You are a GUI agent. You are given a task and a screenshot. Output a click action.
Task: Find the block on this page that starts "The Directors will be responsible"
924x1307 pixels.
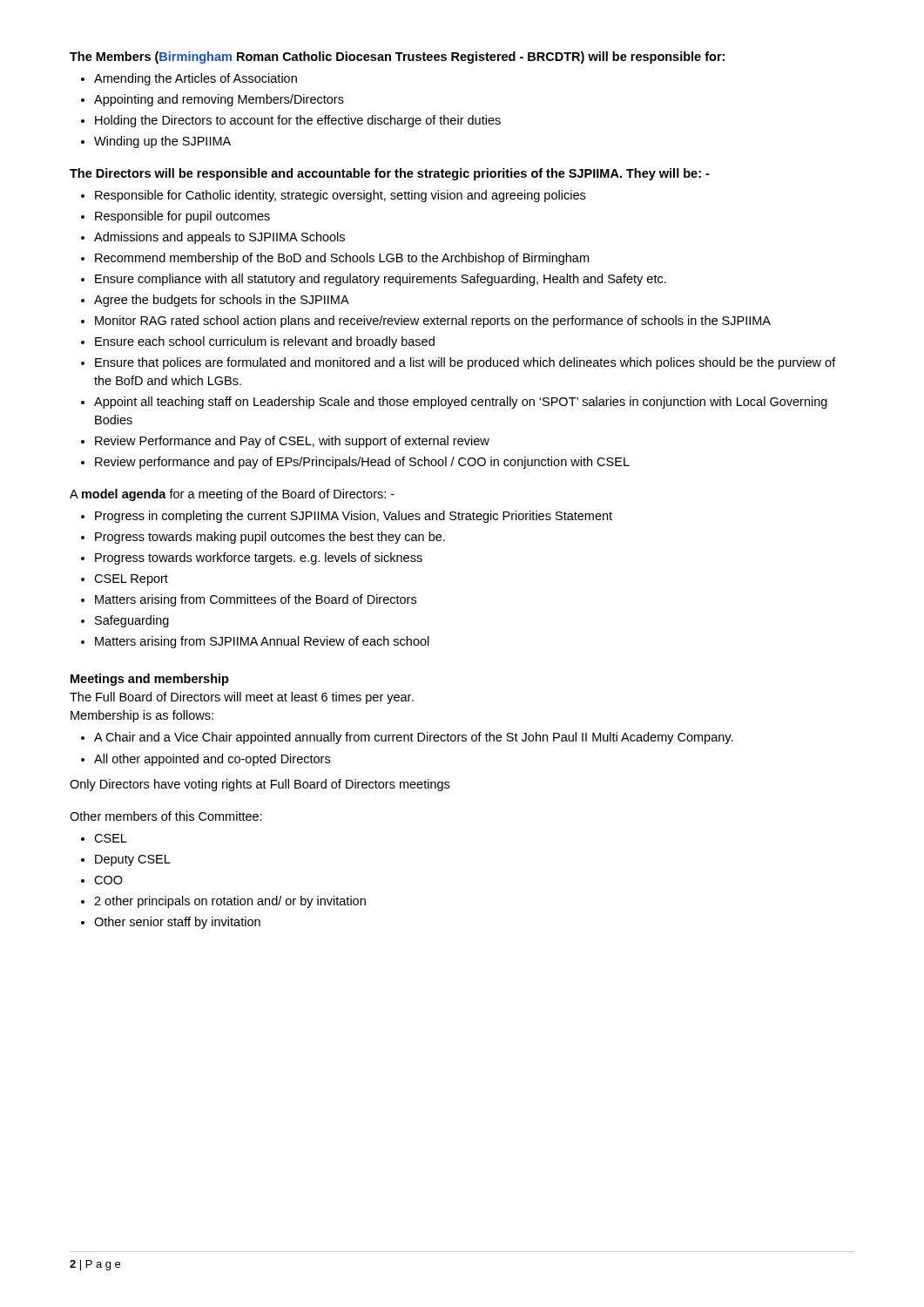pyautogui.click(x=390, y=174)
